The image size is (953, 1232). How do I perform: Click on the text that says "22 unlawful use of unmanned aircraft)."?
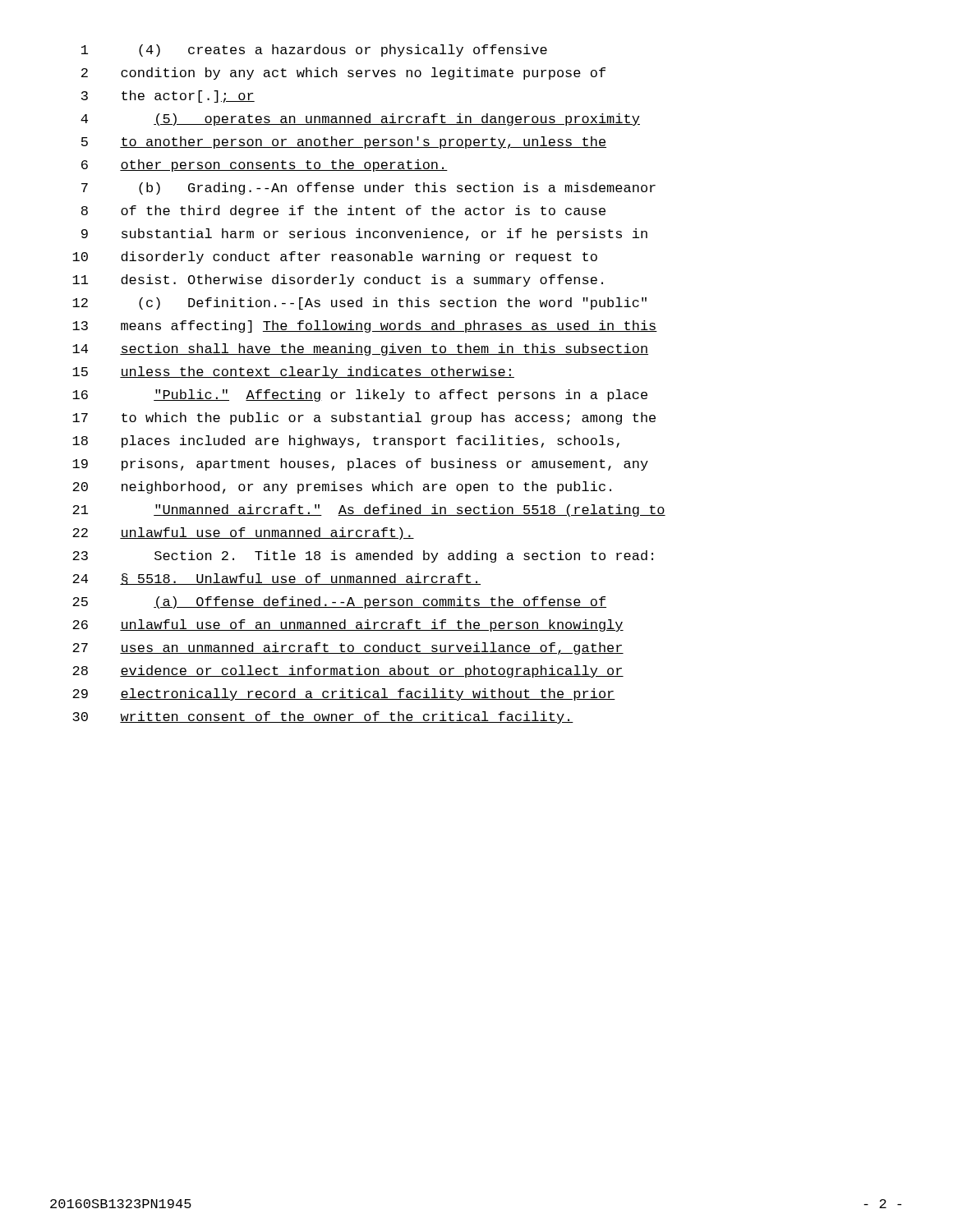click(x=243, y=533)
